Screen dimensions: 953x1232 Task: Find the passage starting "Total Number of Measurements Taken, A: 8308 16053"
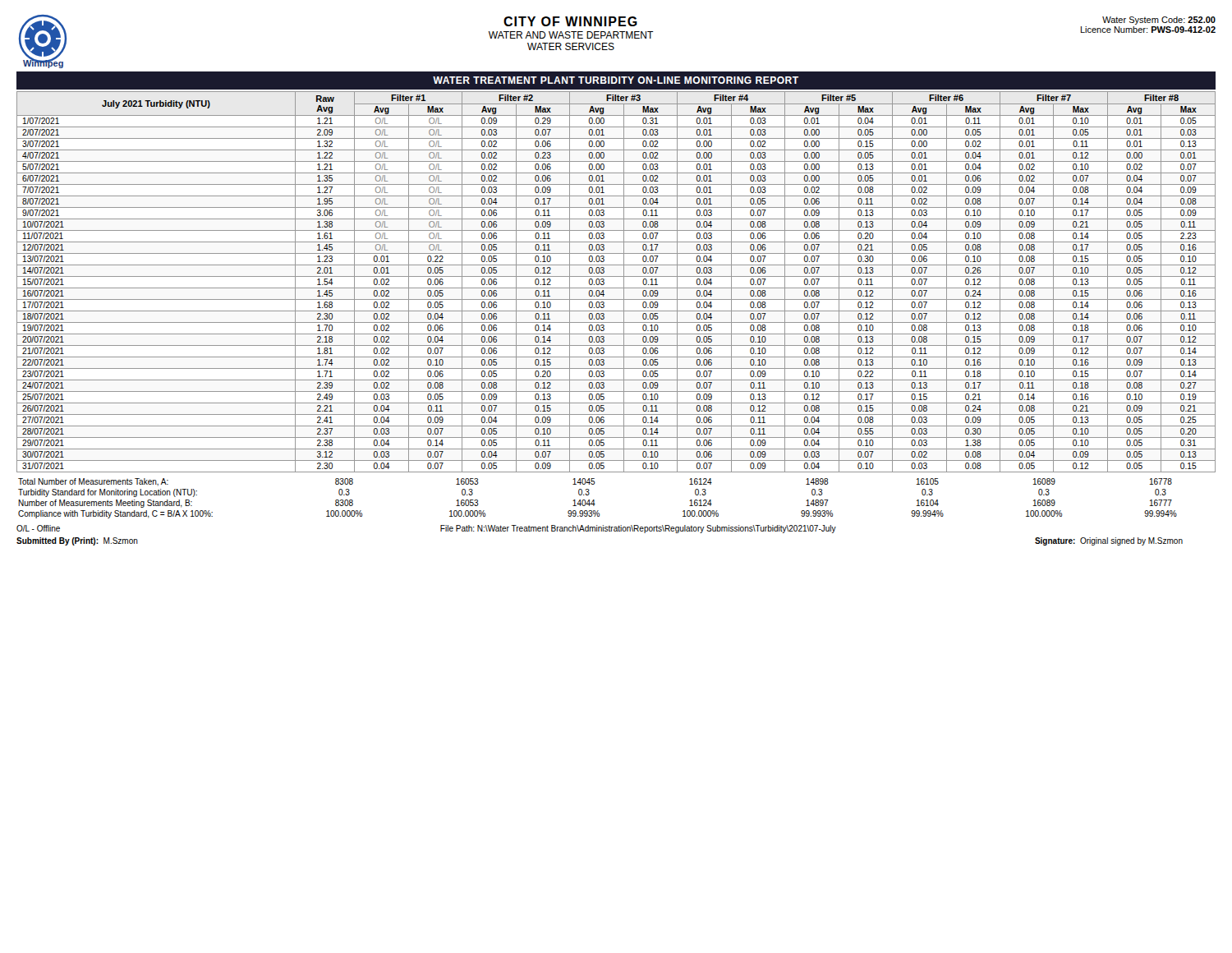(595, 482)
